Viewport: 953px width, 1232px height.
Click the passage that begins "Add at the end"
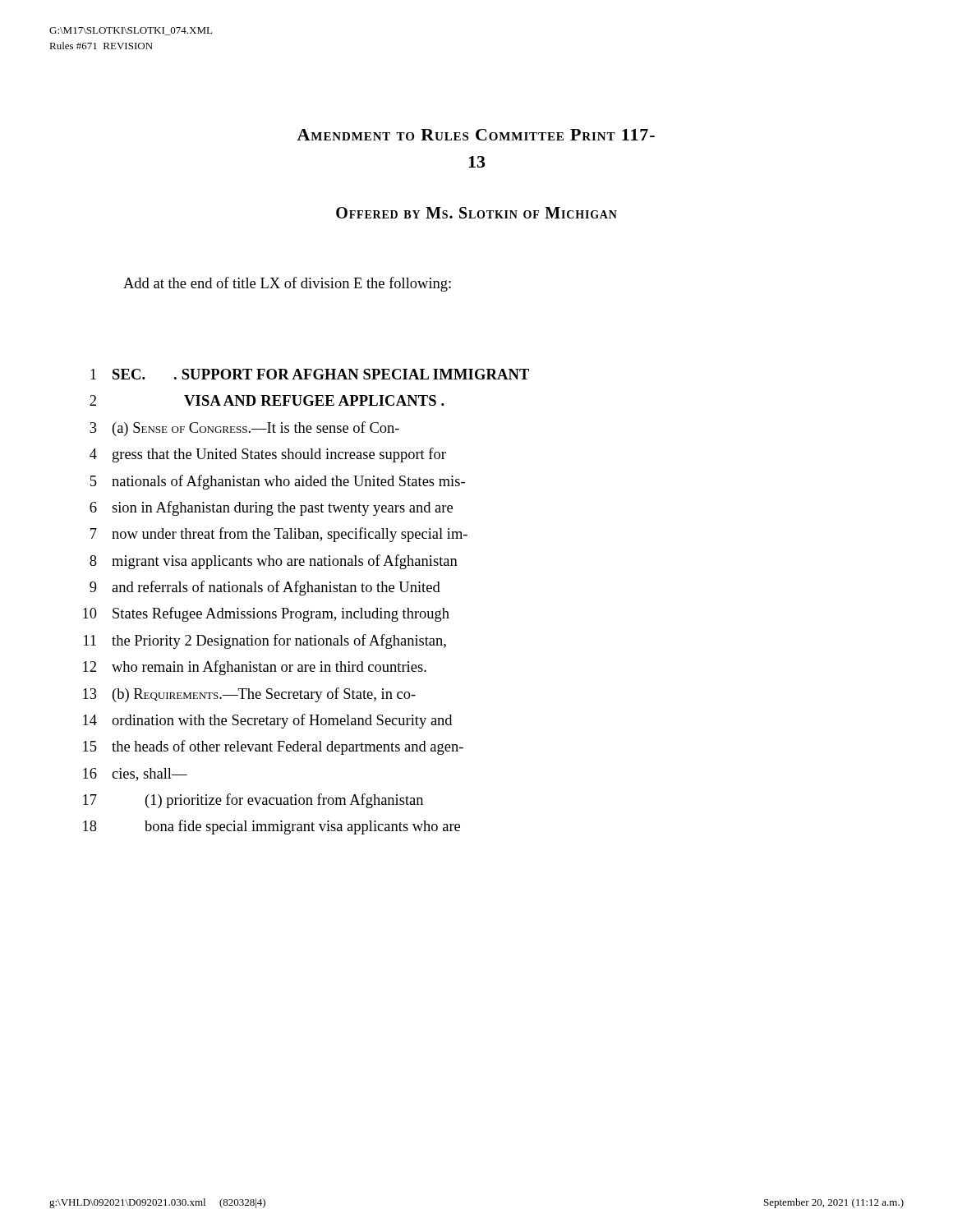[288, 283]
